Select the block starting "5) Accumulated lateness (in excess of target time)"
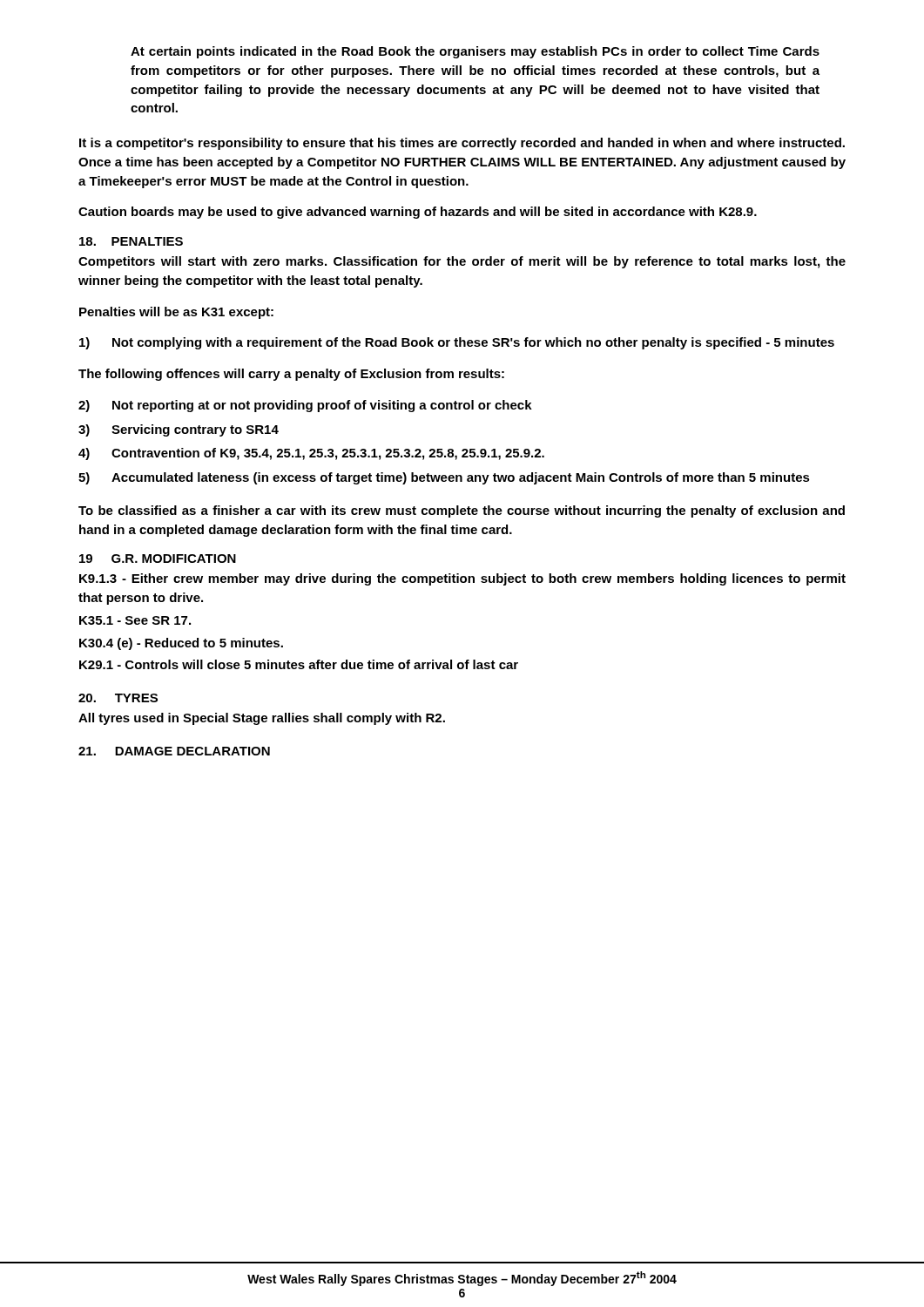Viewport: 924px width, 1307px height. (x=462, y=477)
